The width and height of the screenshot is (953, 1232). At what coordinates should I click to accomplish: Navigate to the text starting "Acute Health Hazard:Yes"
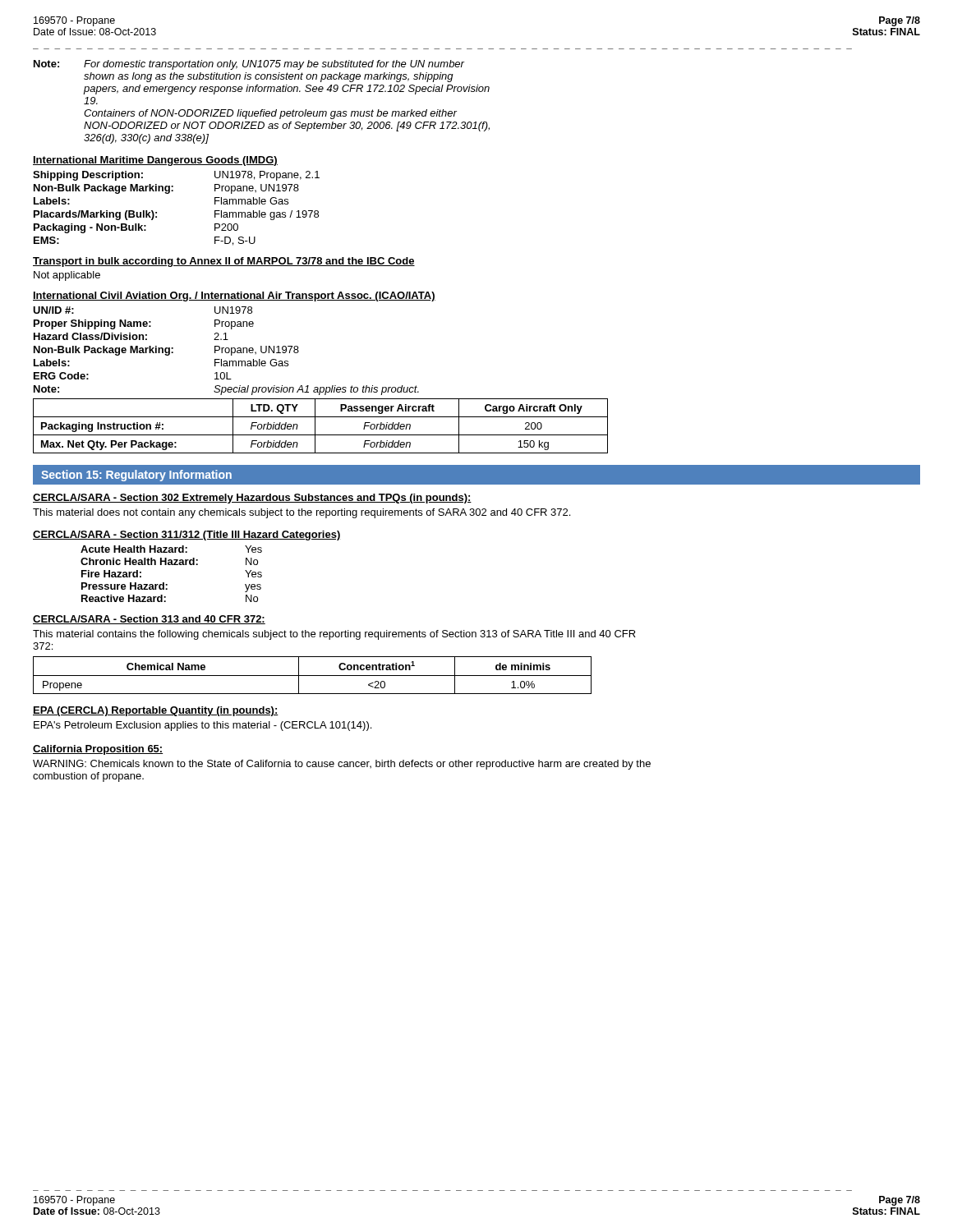point(171,549)
